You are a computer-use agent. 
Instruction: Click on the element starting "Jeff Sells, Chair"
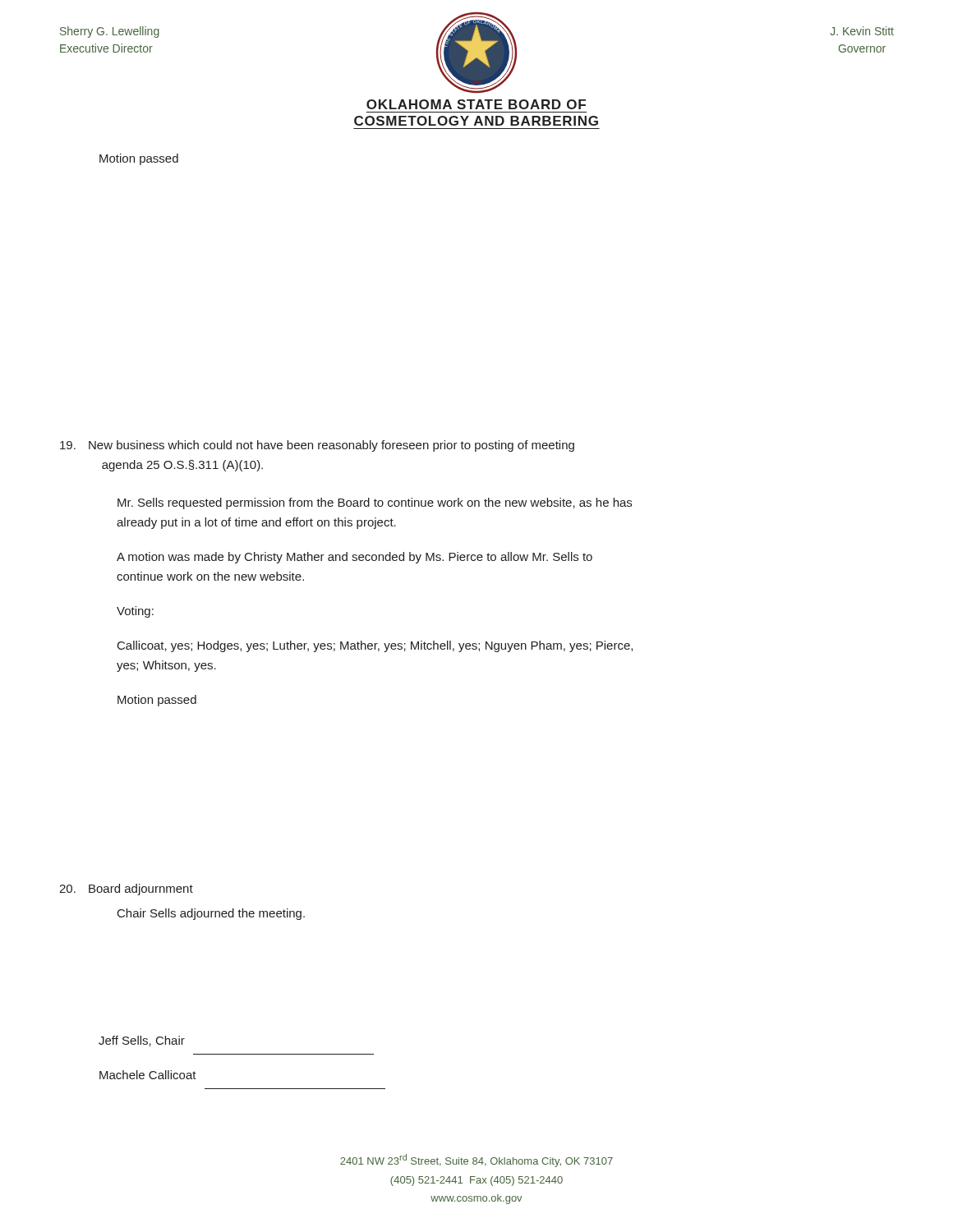pos(142,1041)
